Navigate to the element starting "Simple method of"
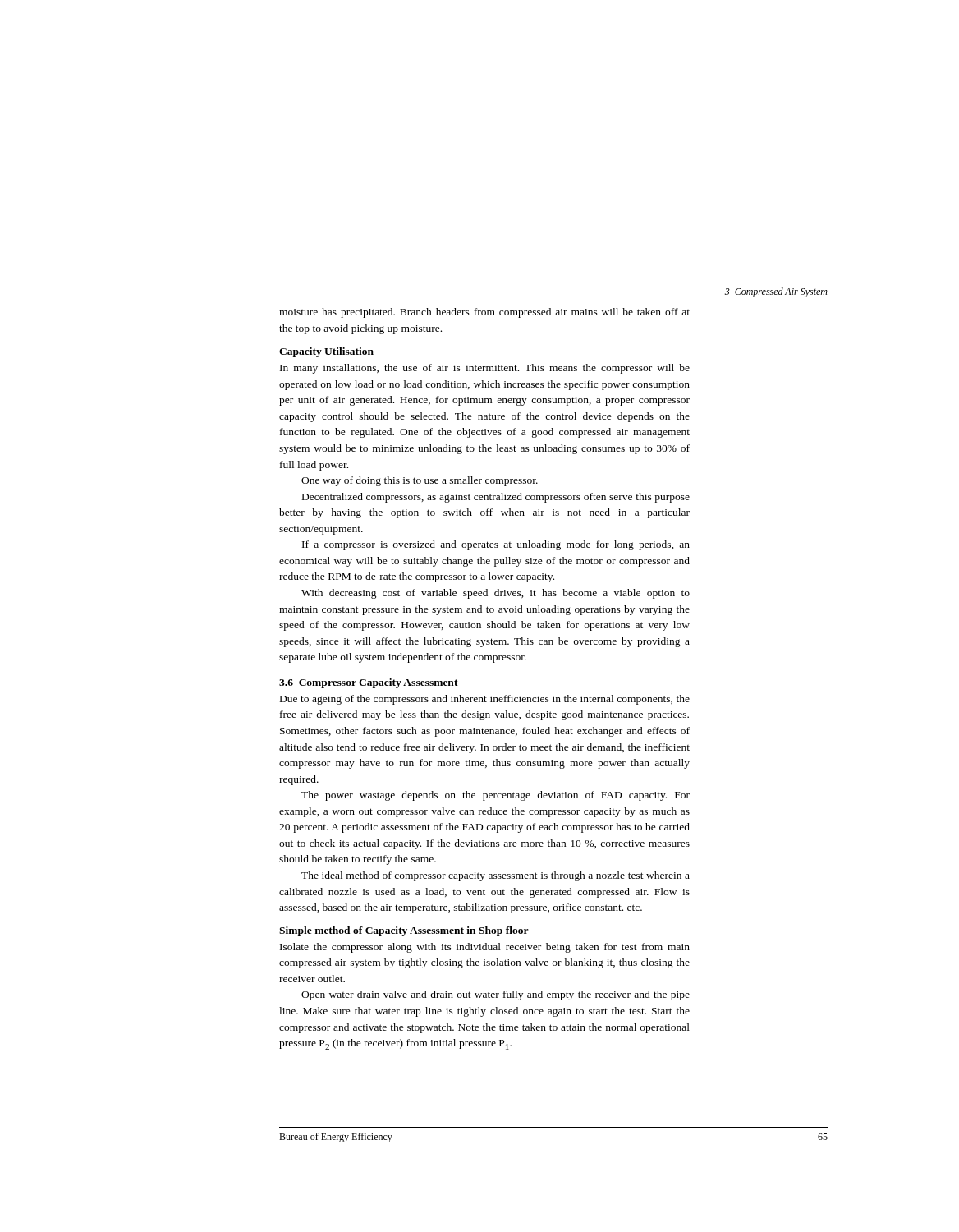 [404, 930]
